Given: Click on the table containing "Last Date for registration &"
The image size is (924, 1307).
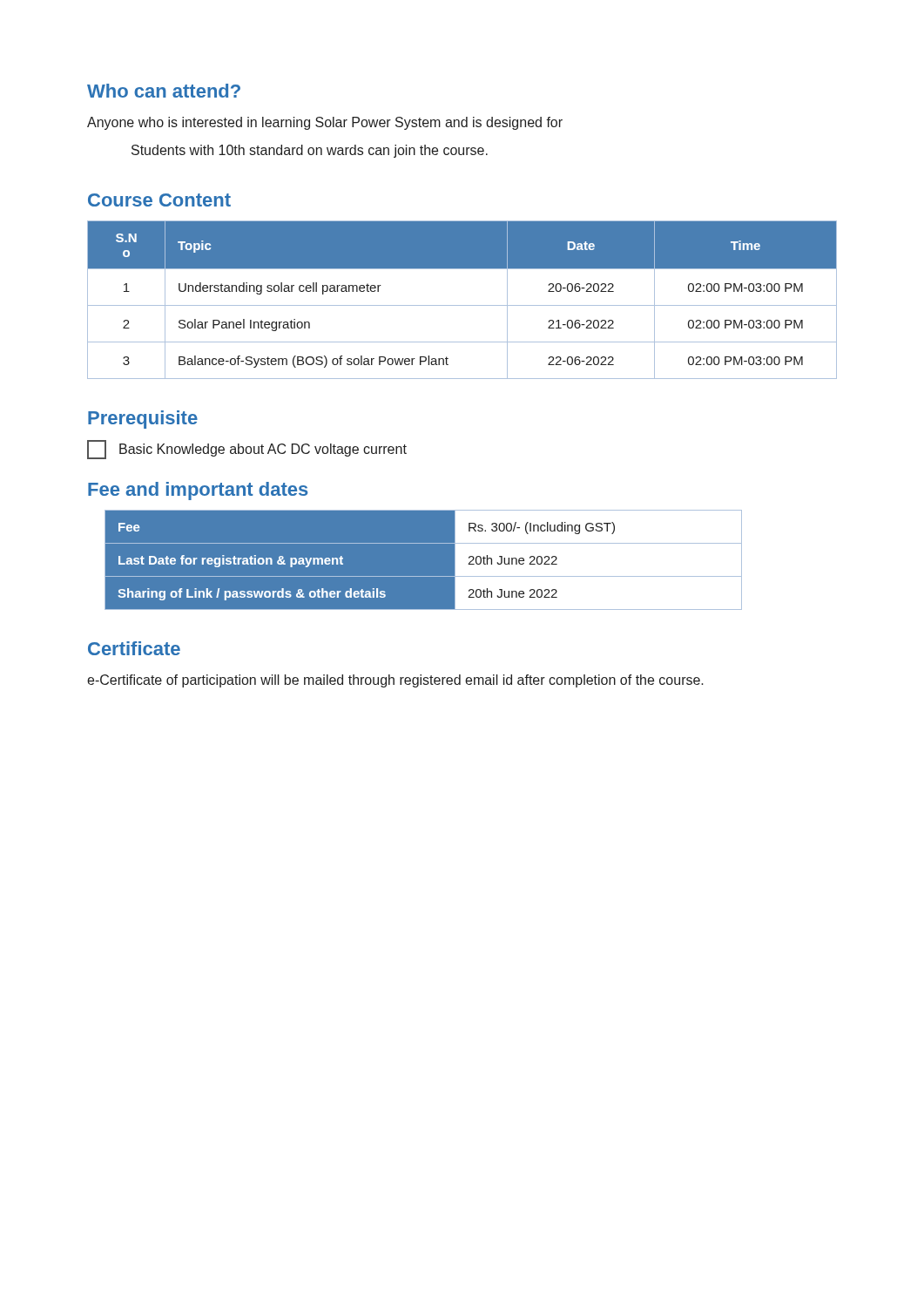Looking at the screenshot, I should click(462, 560).
